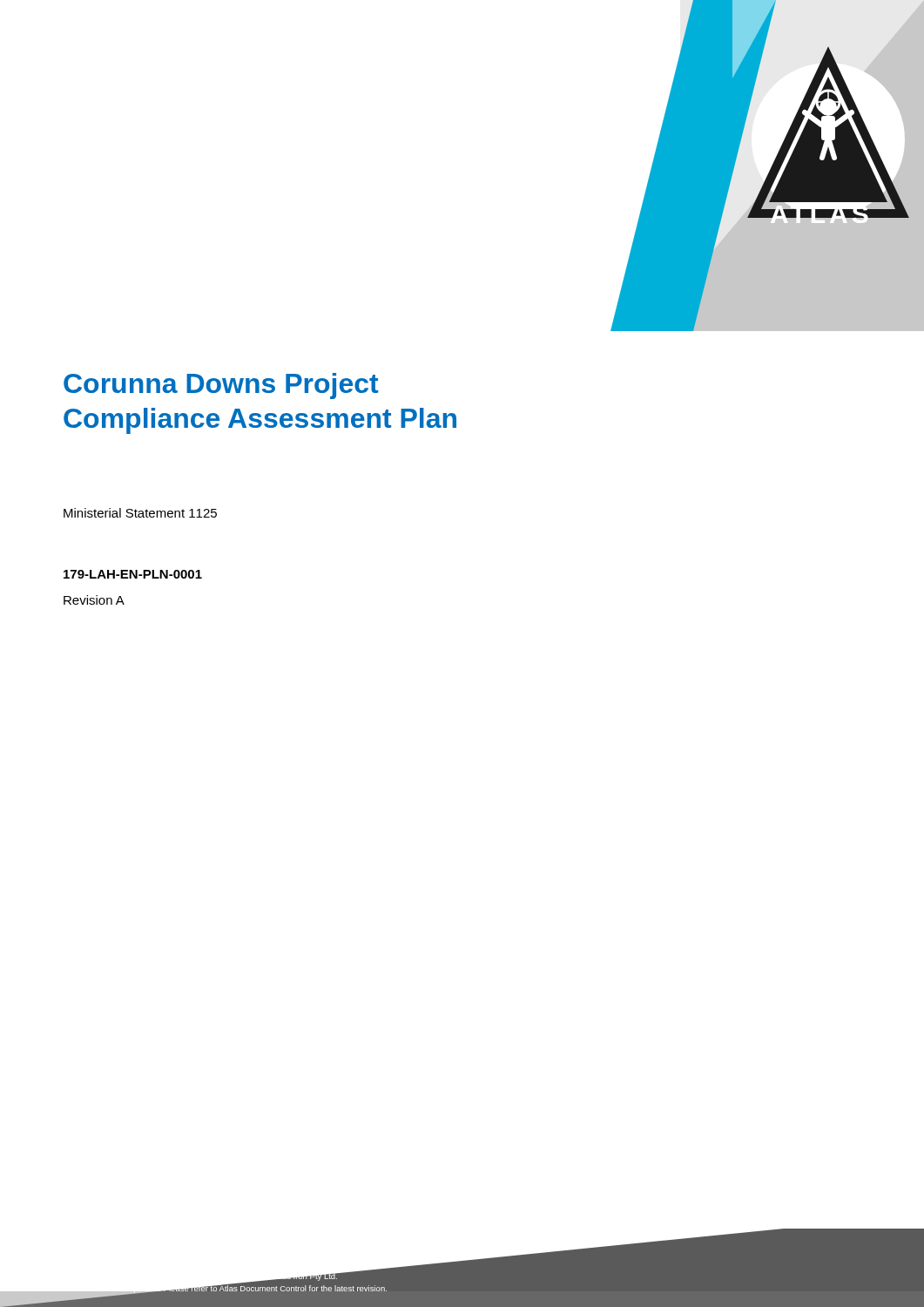
Task: Find "Revision A" on this page
Action: tap(94, 600)
